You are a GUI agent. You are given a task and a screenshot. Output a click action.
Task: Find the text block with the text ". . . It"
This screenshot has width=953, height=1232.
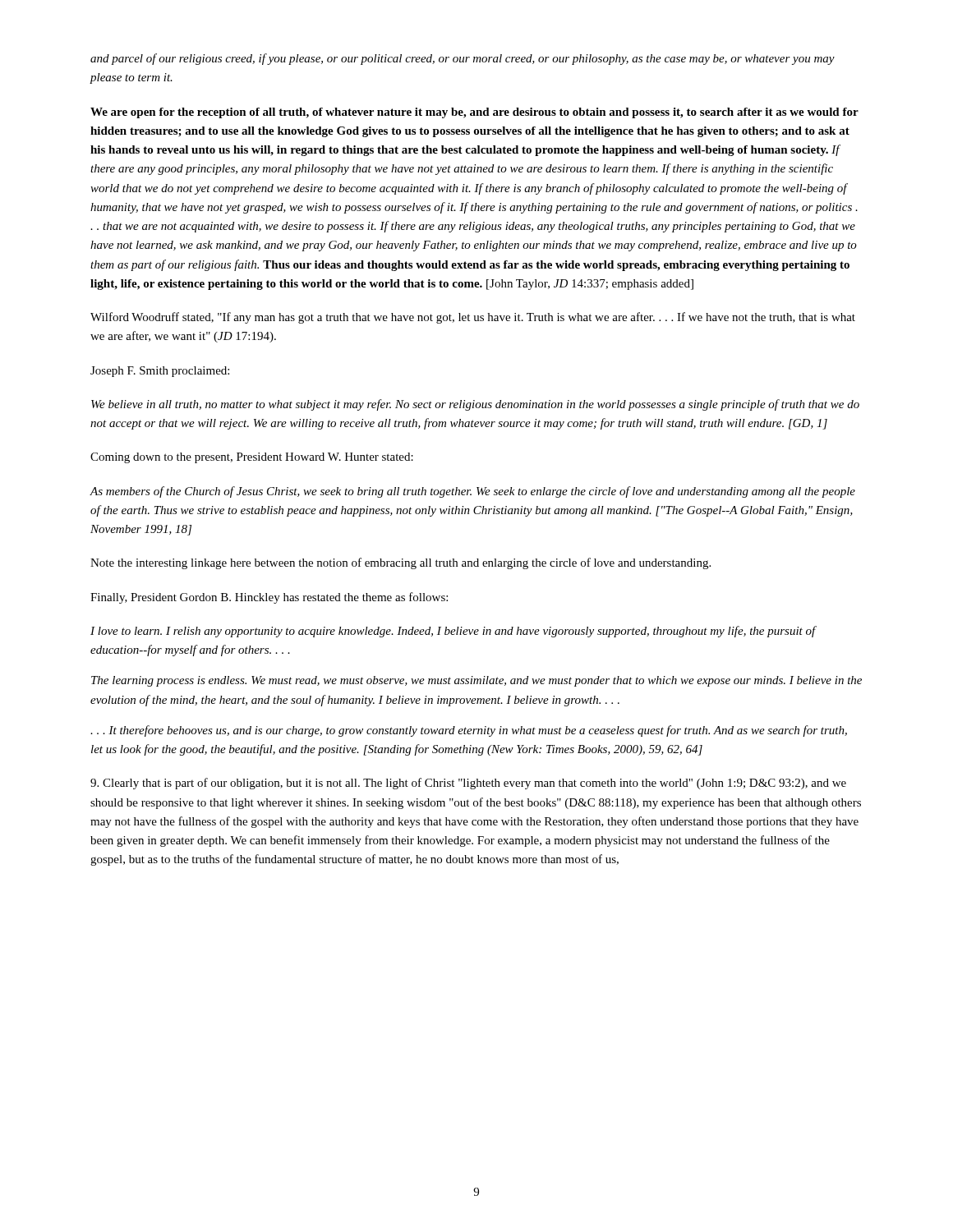pyautogui.click(x=469, y=740)
